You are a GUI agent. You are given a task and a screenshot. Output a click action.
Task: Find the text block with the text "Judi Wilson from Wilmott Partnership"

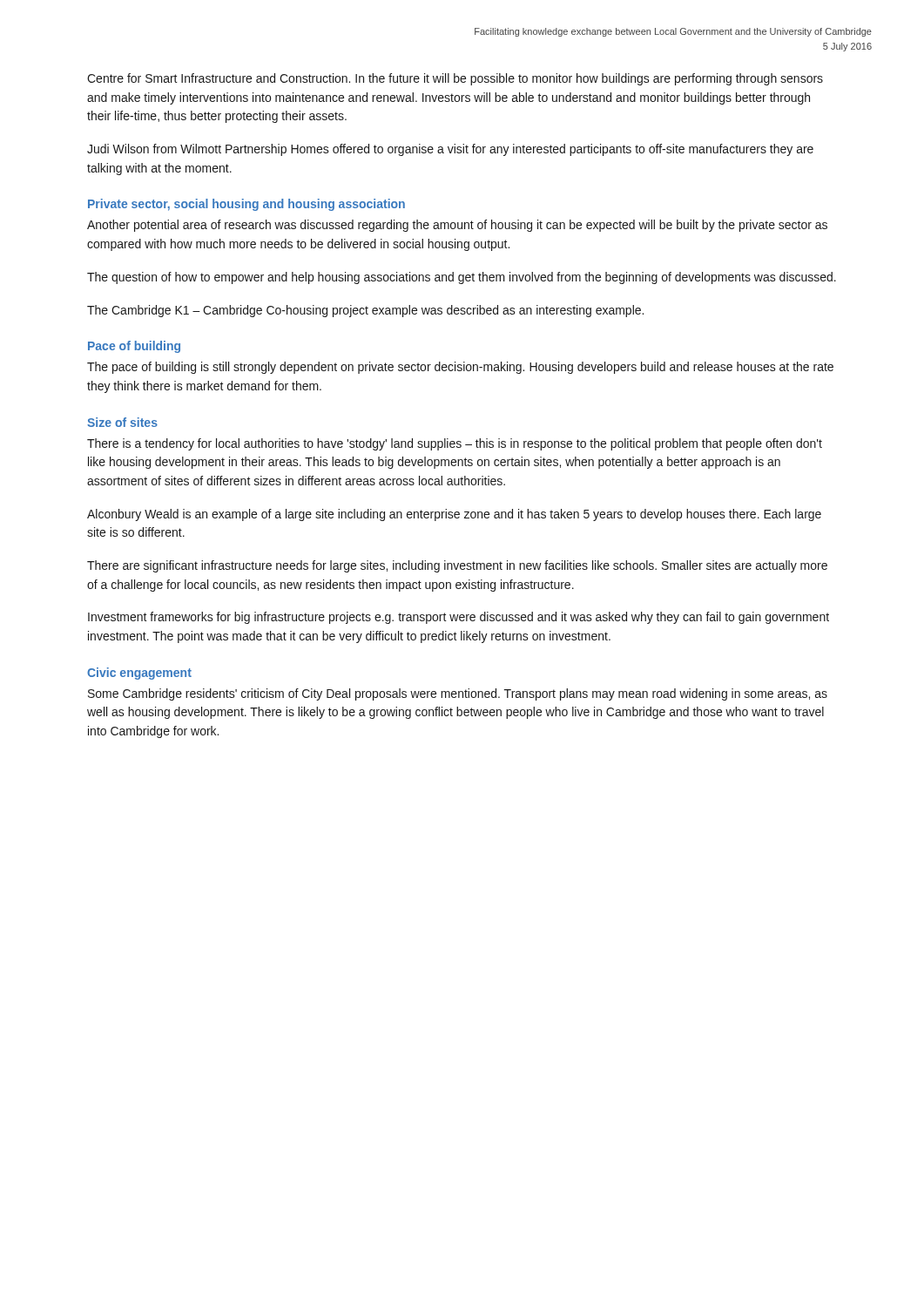(450, 158)
